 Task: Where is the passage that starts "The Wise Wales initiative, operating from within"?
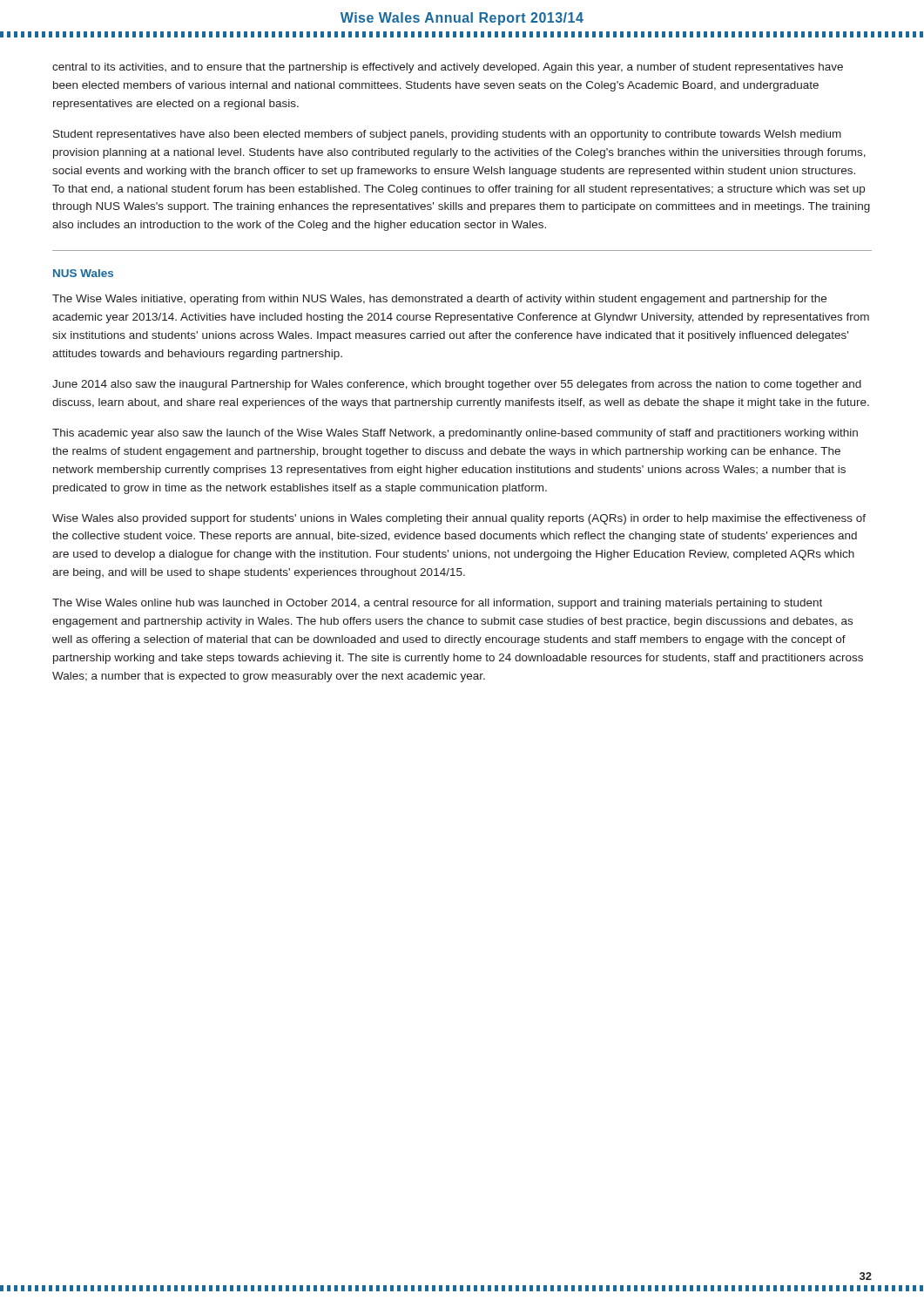[x=461, y=326]
